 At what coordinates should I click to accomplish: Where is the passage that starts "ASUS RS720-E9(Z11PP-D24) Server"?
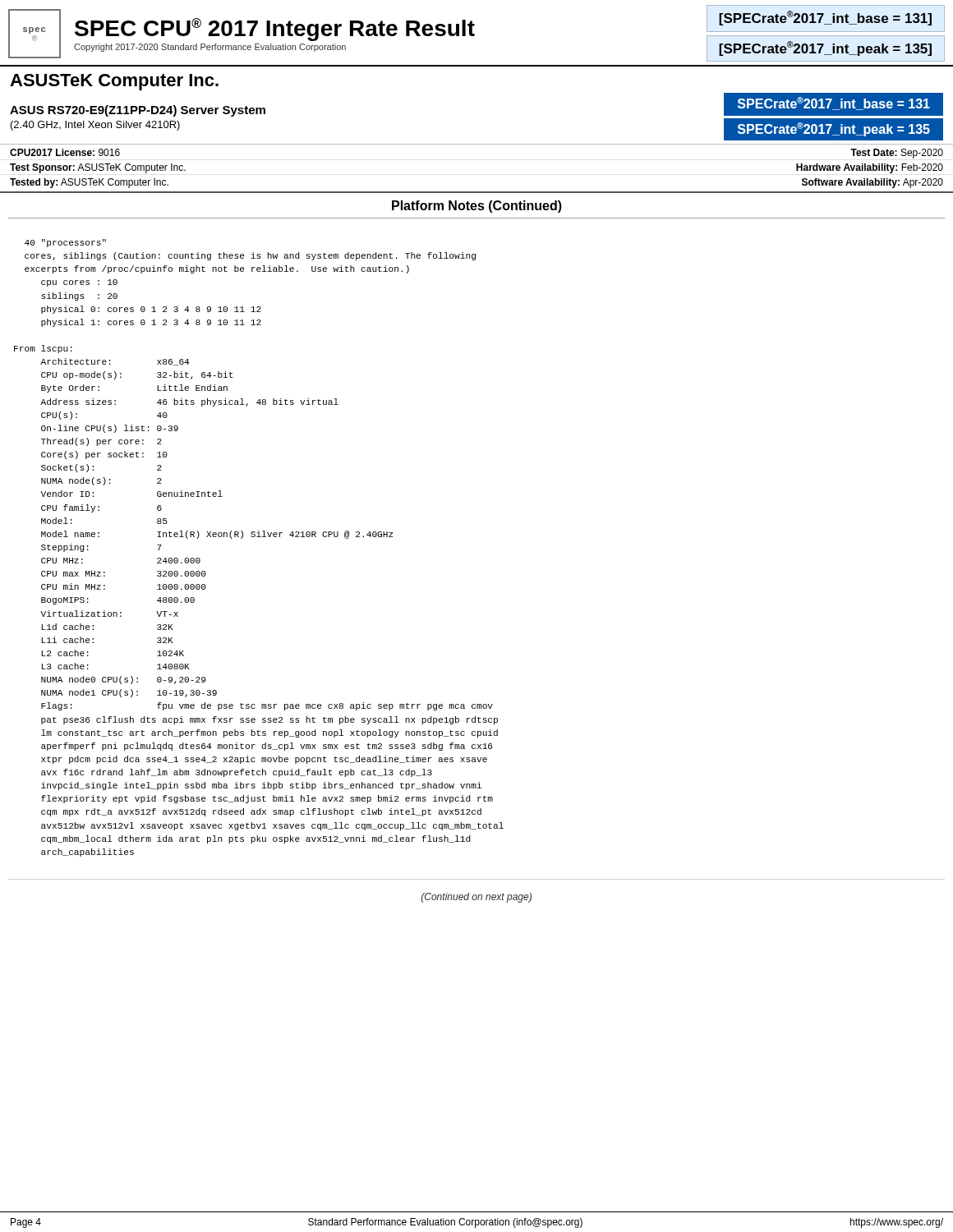[138, 117]
